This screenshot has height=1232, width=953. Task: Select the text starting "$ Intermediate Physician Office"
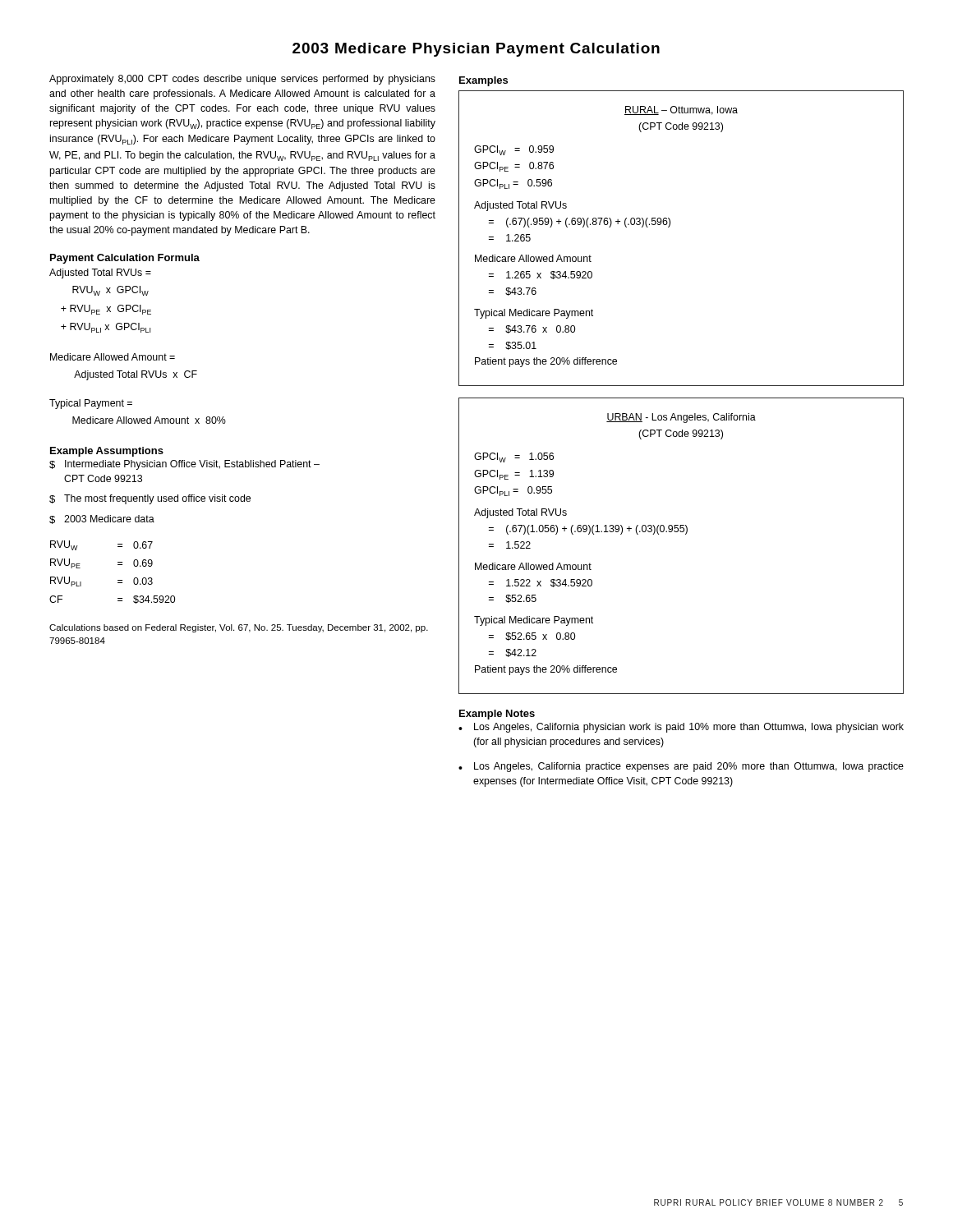[x=242, y=472]
